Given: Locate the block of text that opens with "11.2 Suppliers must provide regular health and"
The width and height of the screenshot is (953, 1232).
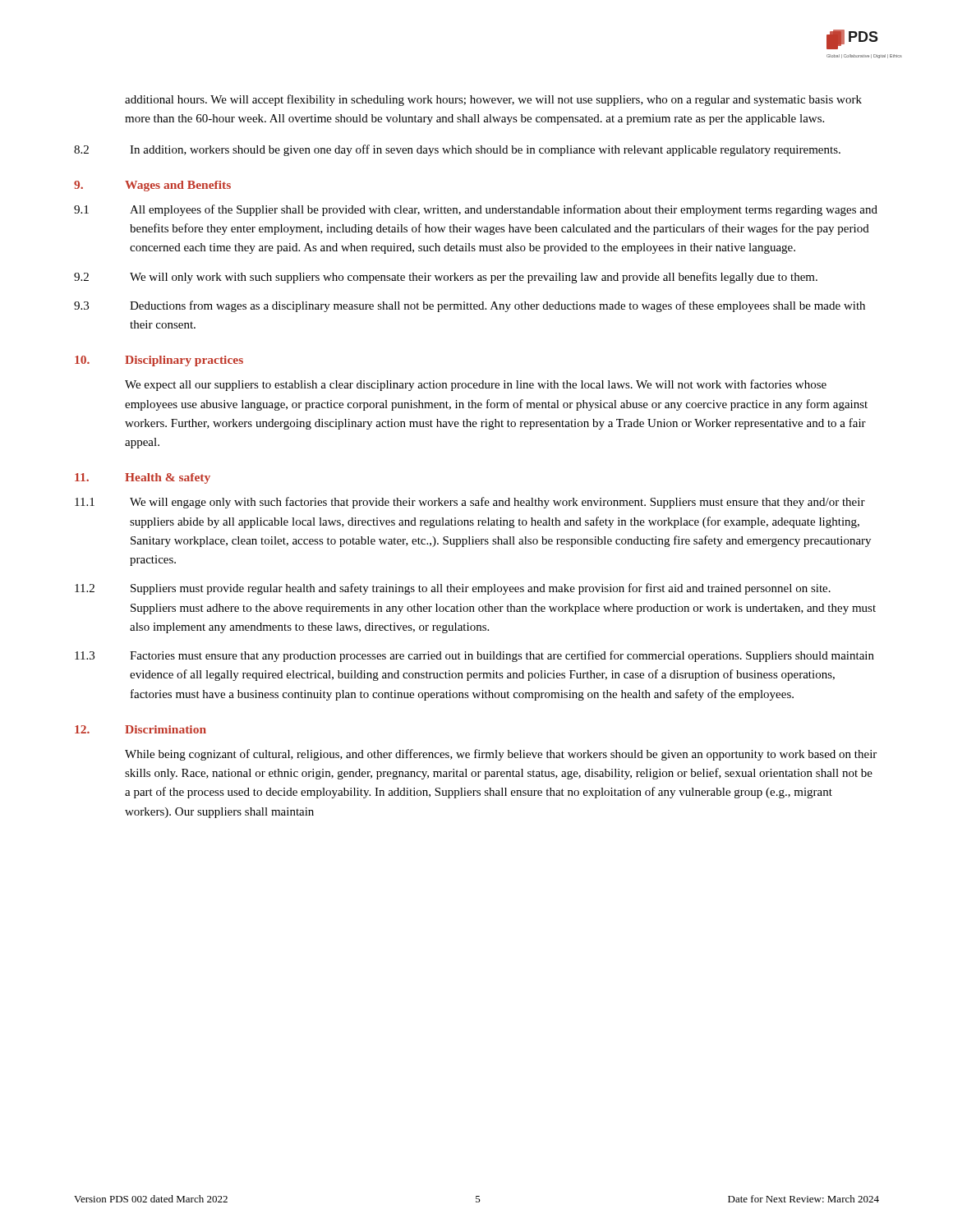Looking at the screenshot, I should tap(476, 608).
